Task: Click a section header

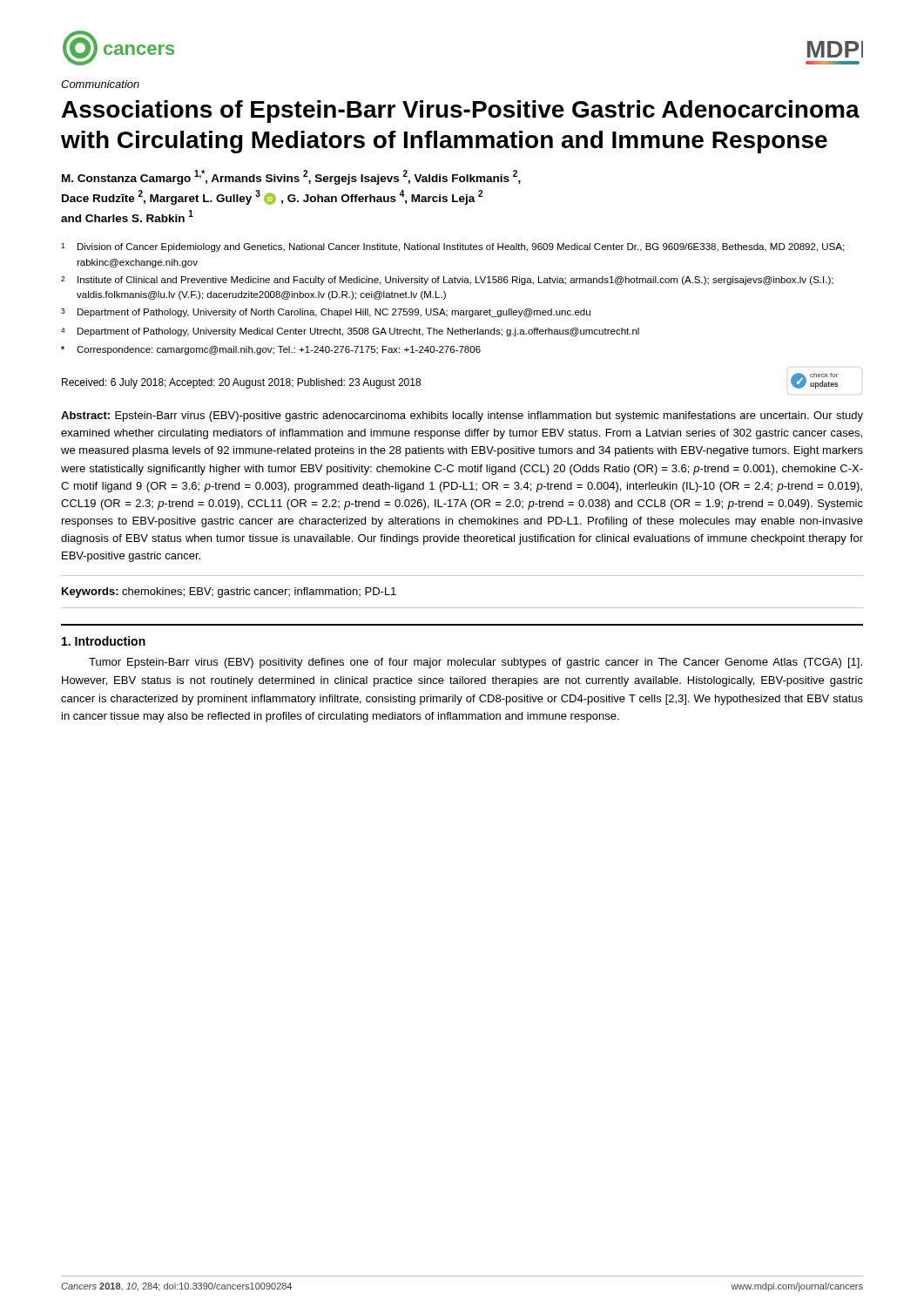Action: coord(103,641)
